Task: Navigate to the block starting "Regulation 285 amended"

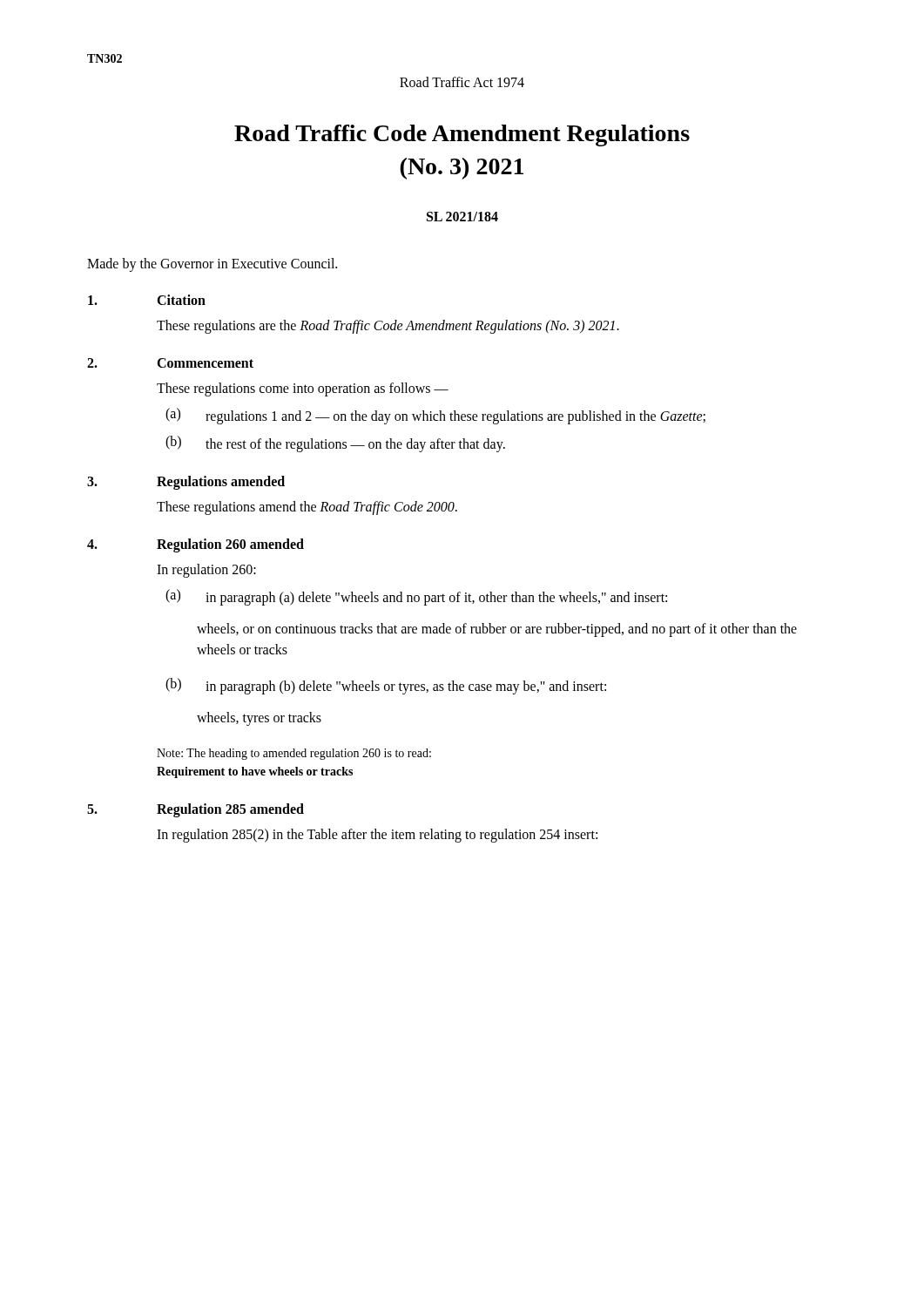Action: pyautogui.click(x=230, y=809)
